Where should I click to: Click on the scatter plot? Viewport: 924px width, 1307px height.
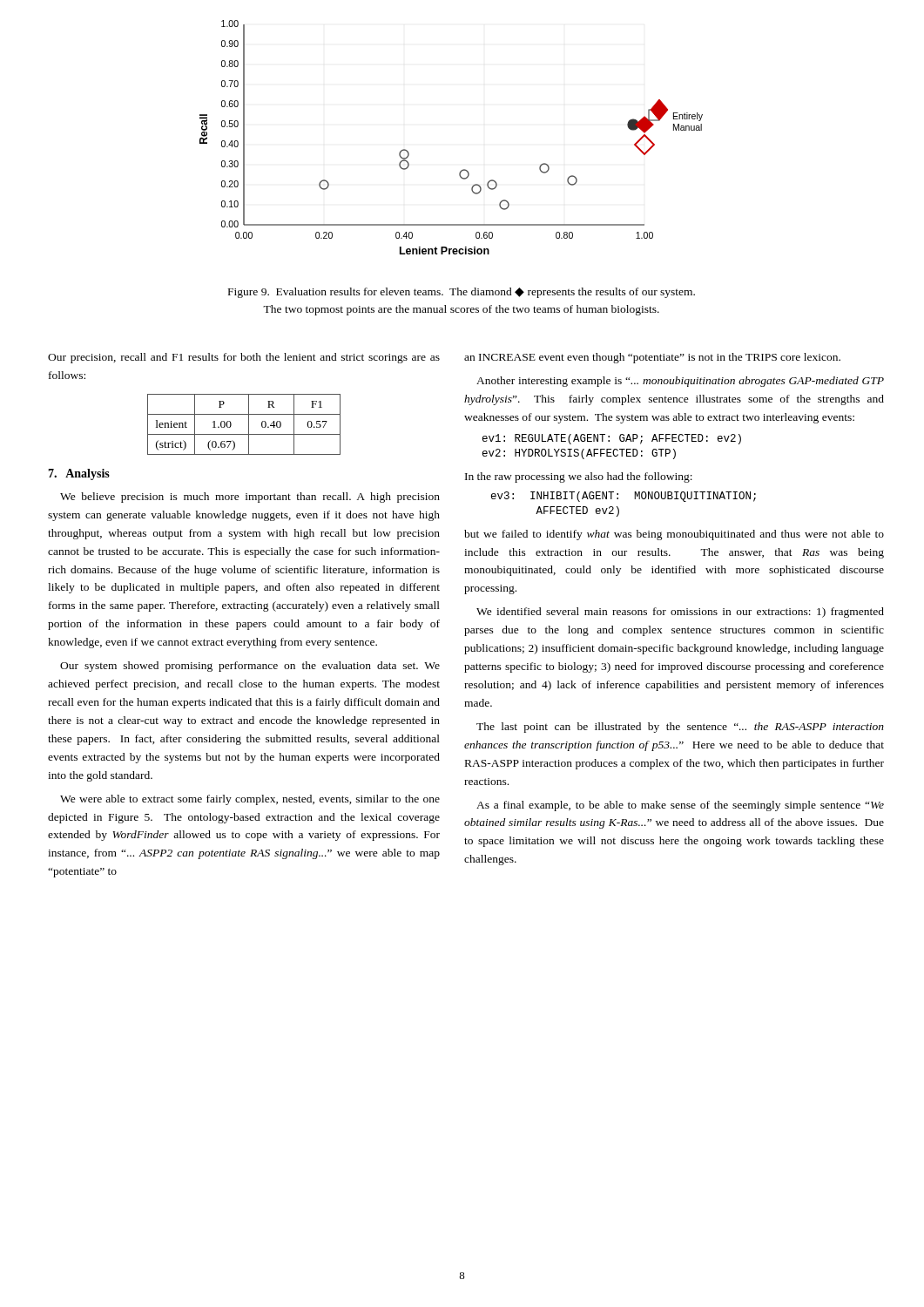(x=462, y=142)
